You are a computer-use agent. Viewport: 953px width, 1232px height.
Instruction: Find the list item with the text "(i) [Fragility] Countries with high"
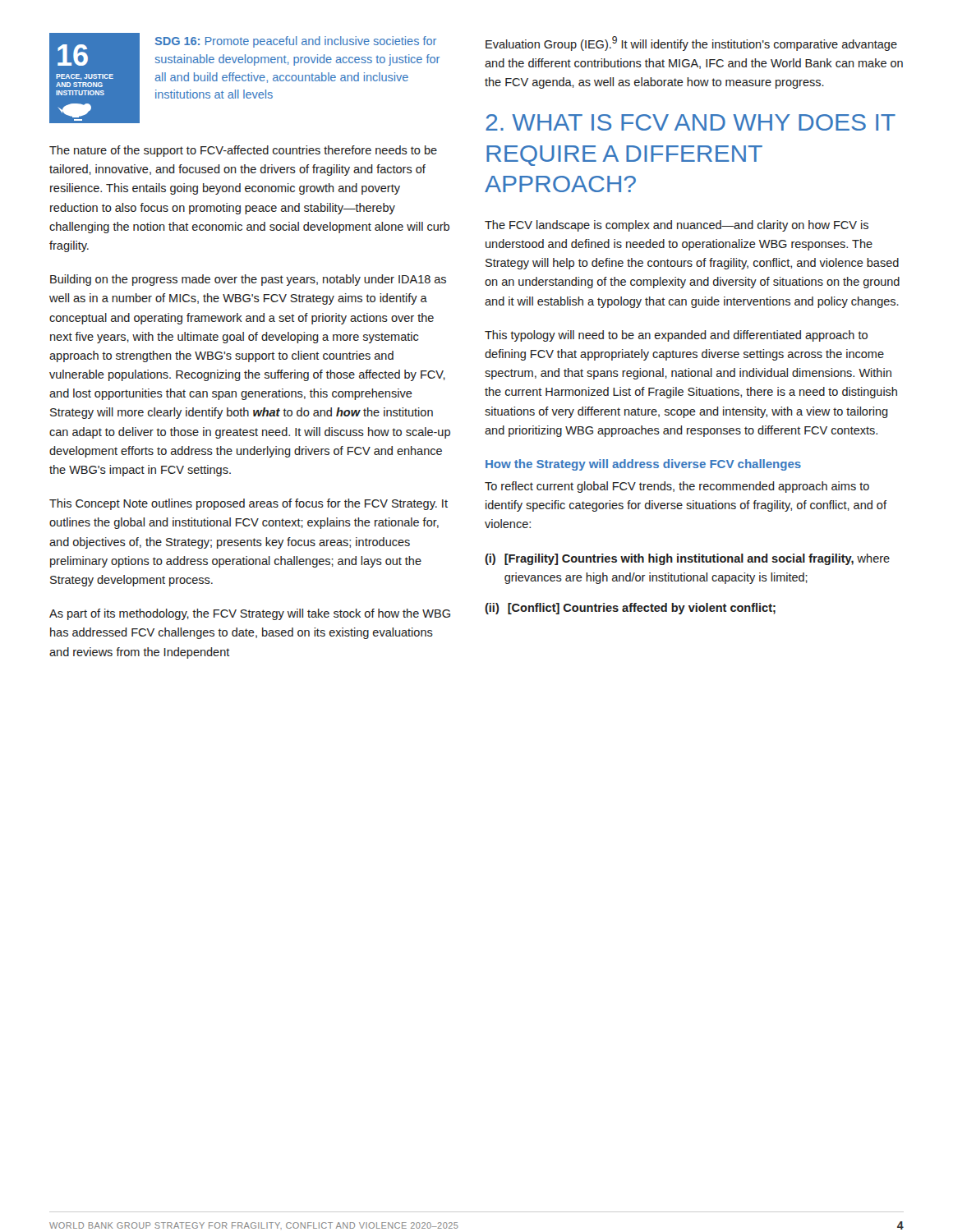694,568
